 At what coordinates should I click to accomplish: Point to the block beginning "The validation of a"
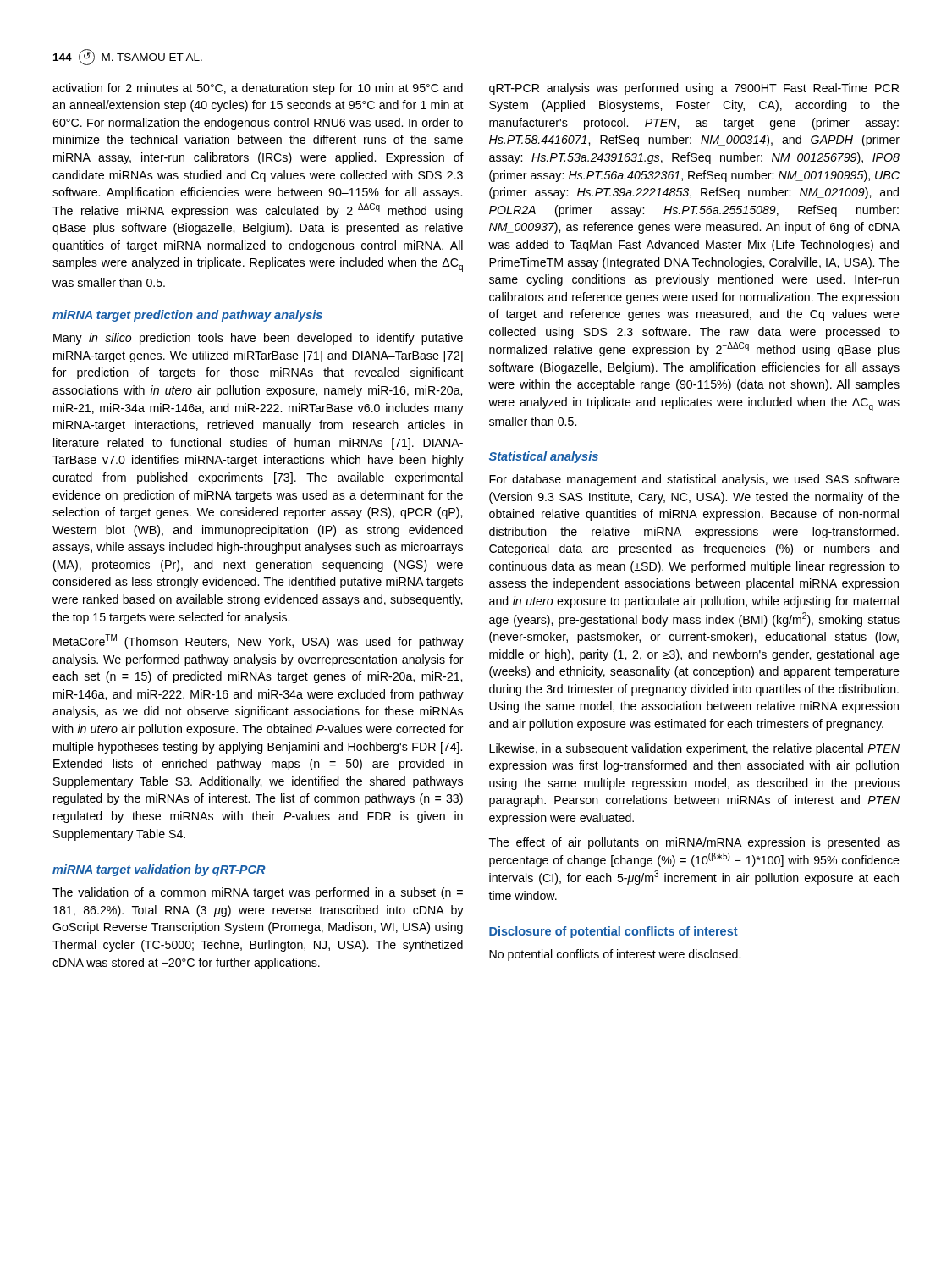coord(258,928)
